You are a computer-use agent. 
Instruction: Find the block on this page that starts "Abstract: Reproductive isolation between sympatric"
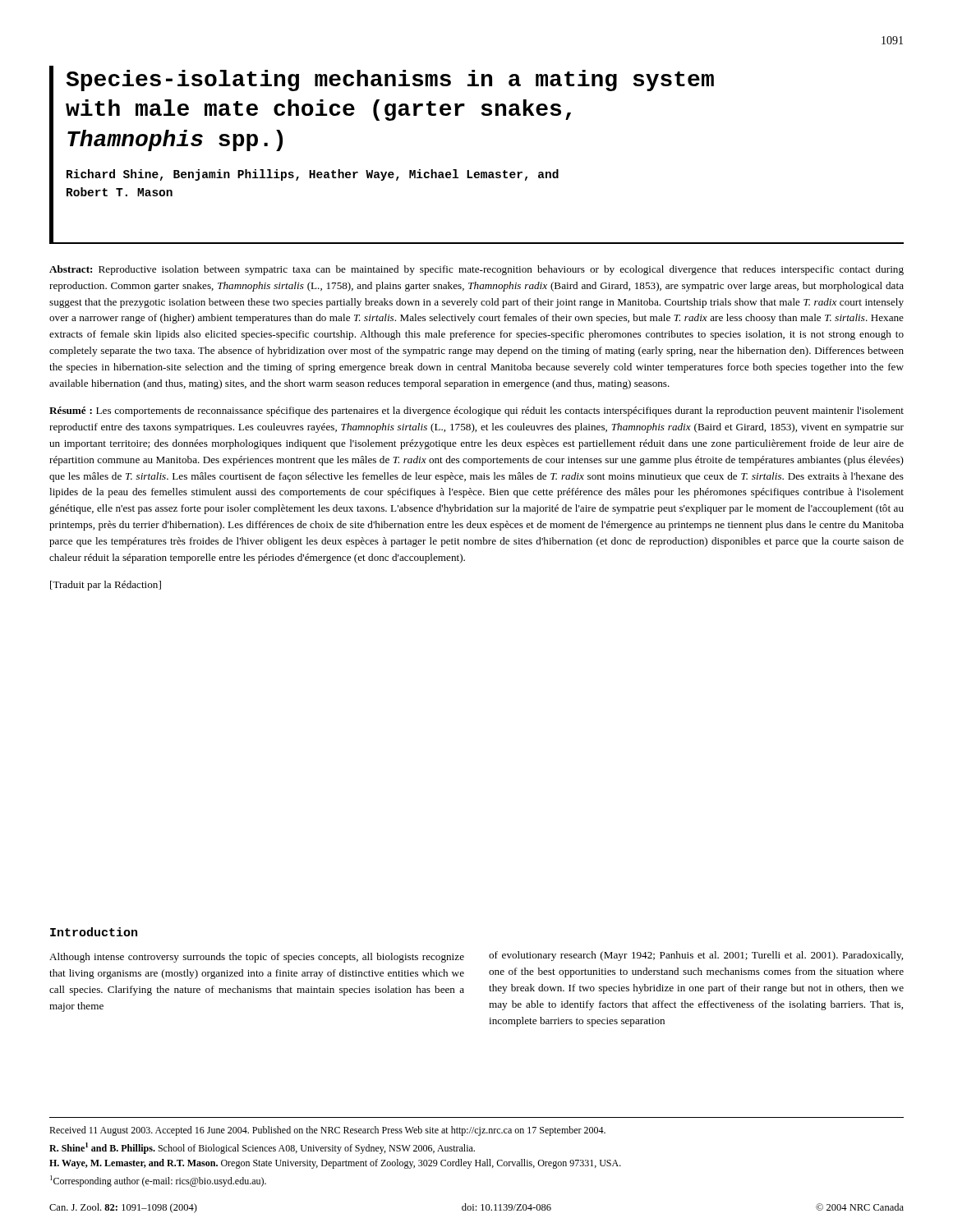click(476, 326)
